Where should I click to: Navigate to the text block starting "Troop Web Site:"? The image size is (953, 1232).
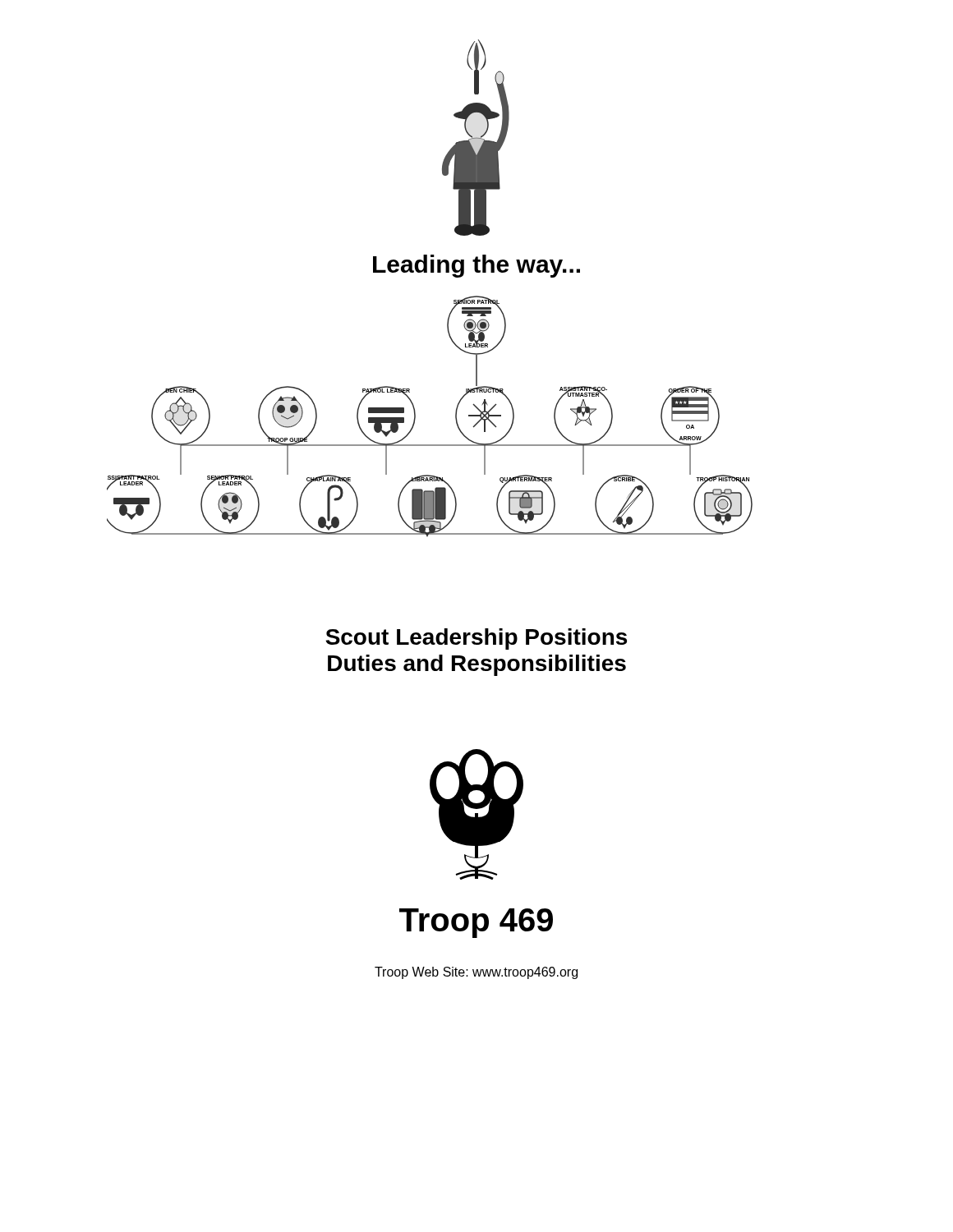pos(476,972)
